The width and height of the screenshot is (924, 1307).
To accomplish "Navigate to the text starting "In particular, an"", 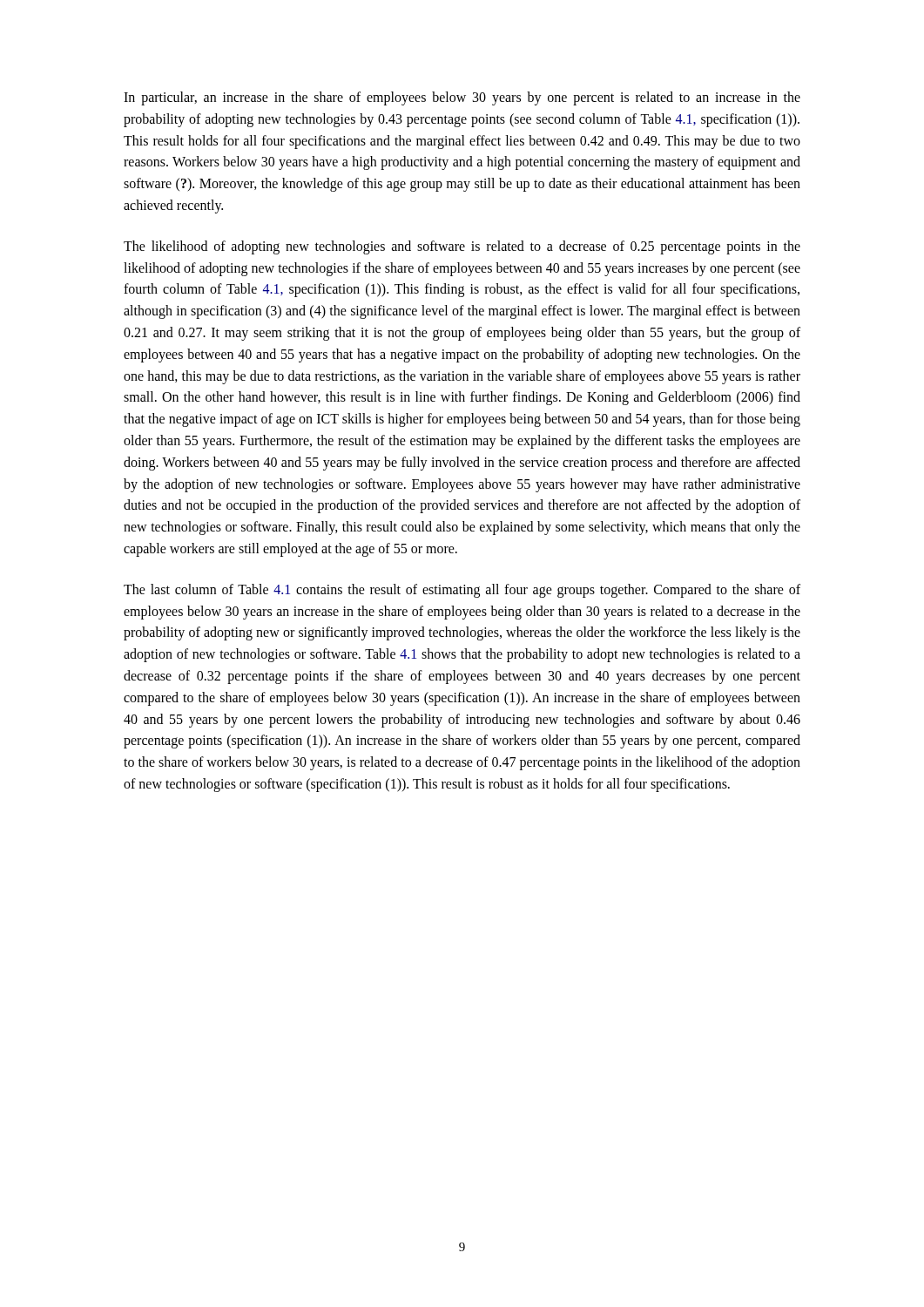I will pos(462,152).
